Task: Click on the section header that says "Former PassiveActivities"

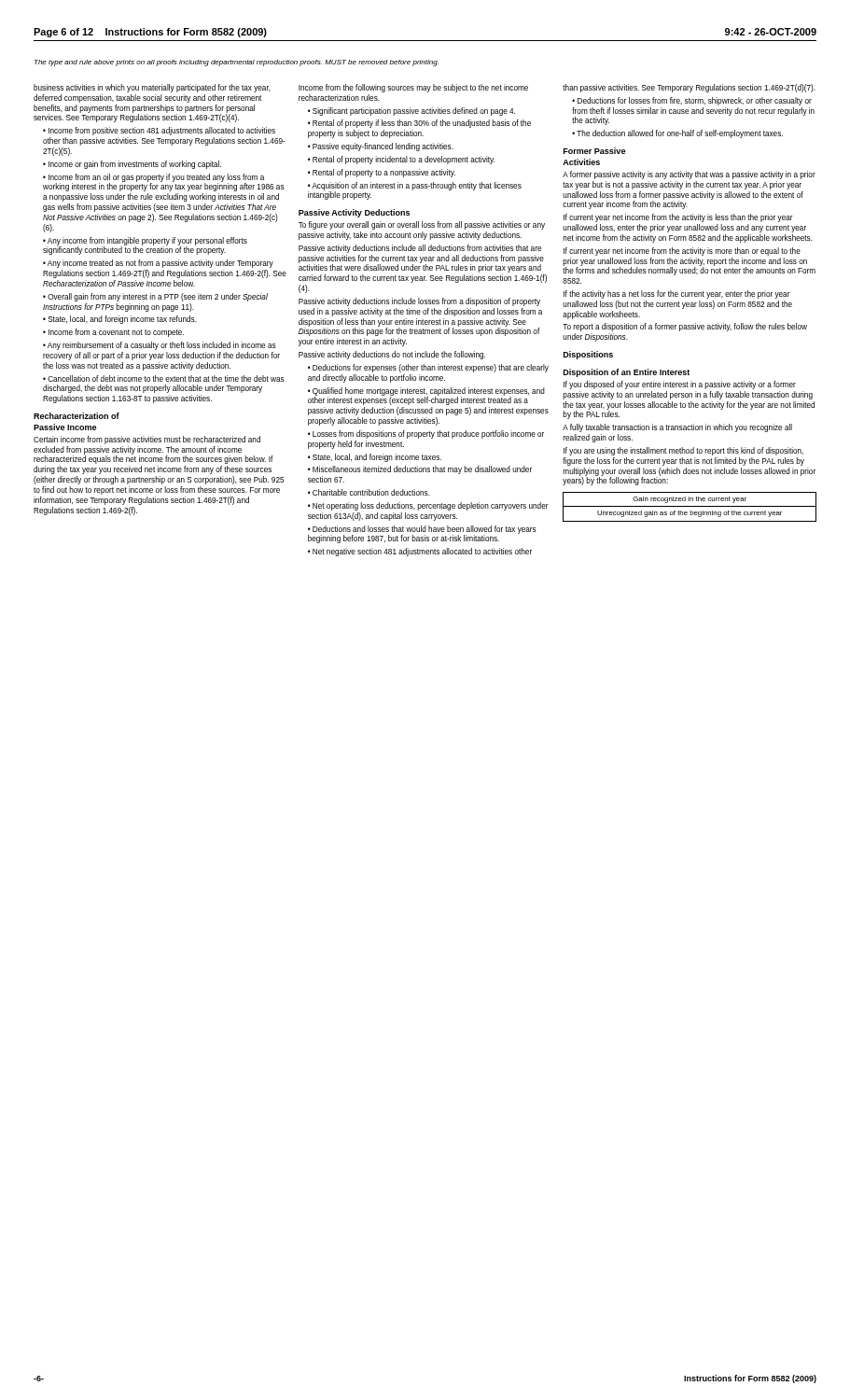Action: [x=594, y=157]
